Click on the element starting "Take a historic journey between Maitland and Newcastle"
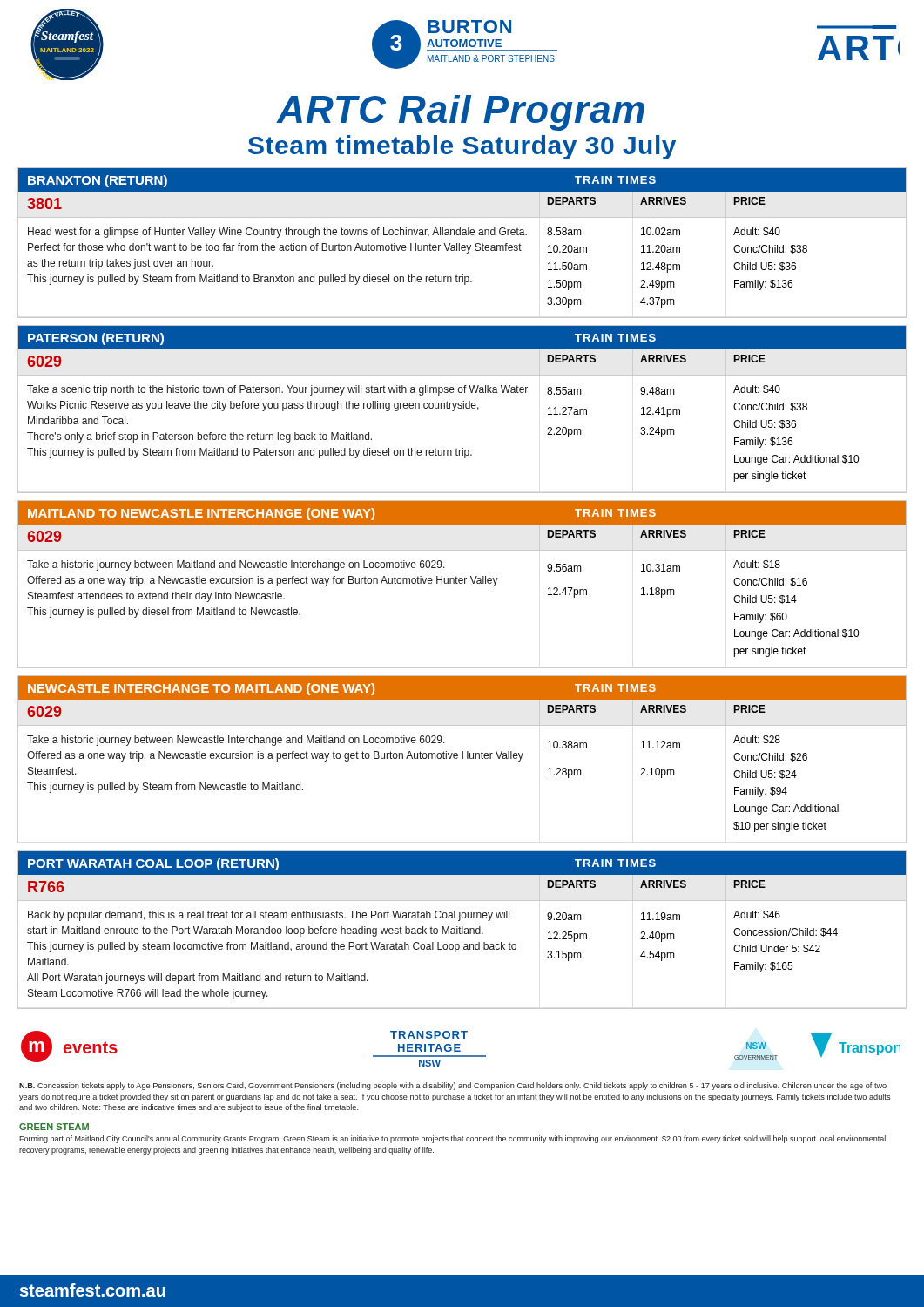Viewport: 924px width, 1307px height. click(262, 588)
